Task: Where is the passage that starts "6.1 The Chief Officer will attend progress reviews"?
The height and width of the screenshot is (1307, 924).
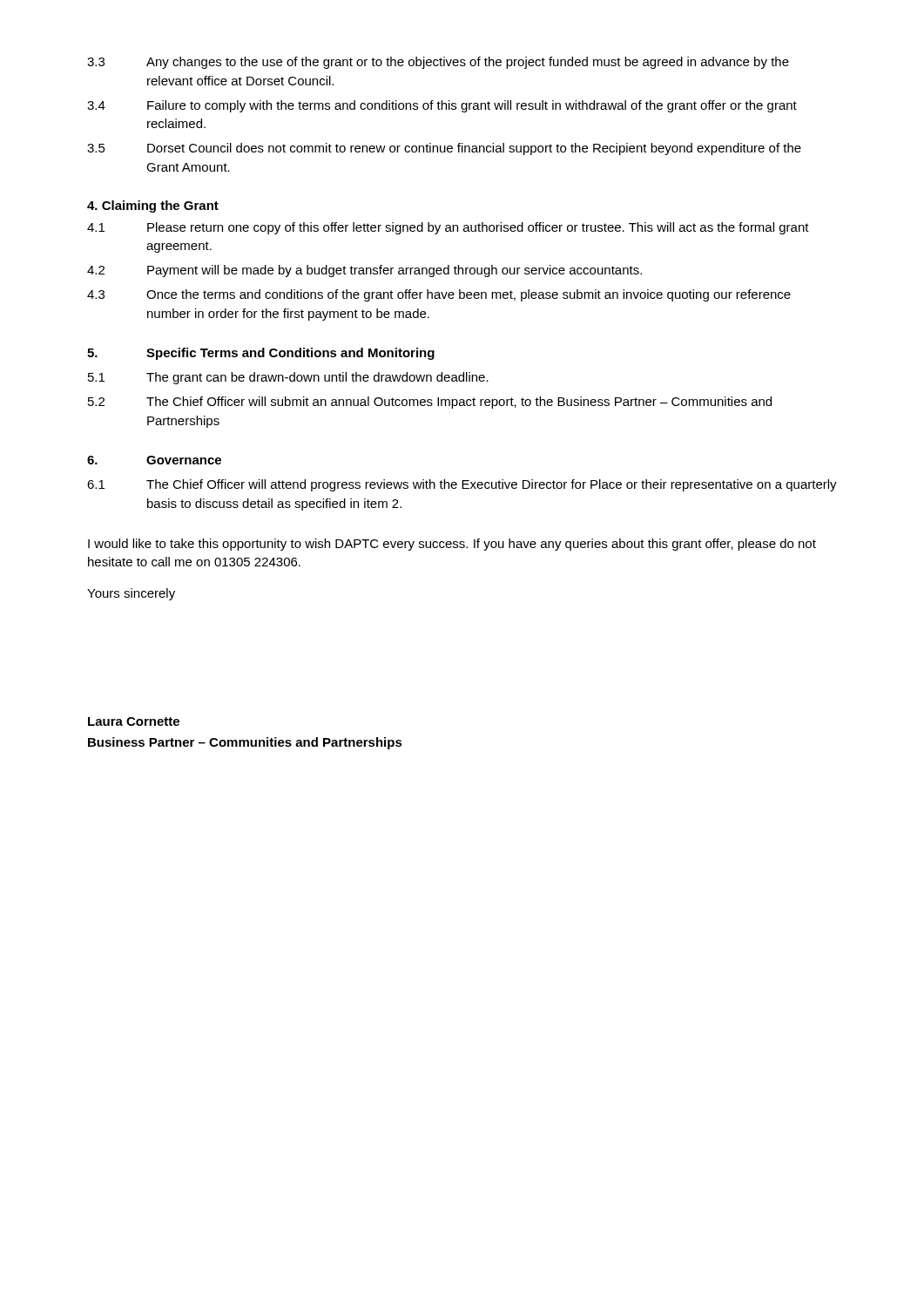Action: point(462,494)
